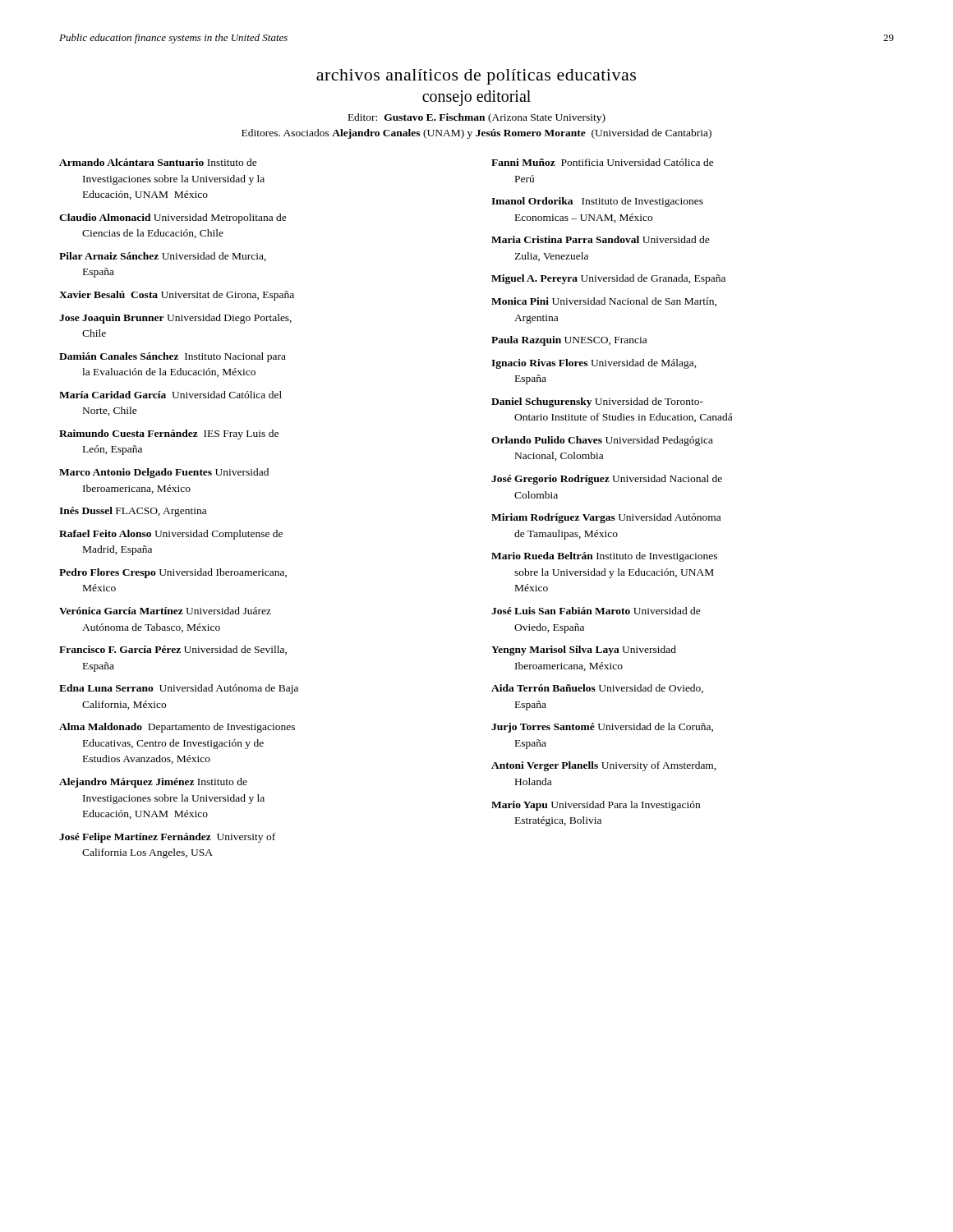Find the list item with the text "Inés Dussel FLACSO, Argentina"
Viewport: 953px width, 1232px height.
tap(133, 512)
